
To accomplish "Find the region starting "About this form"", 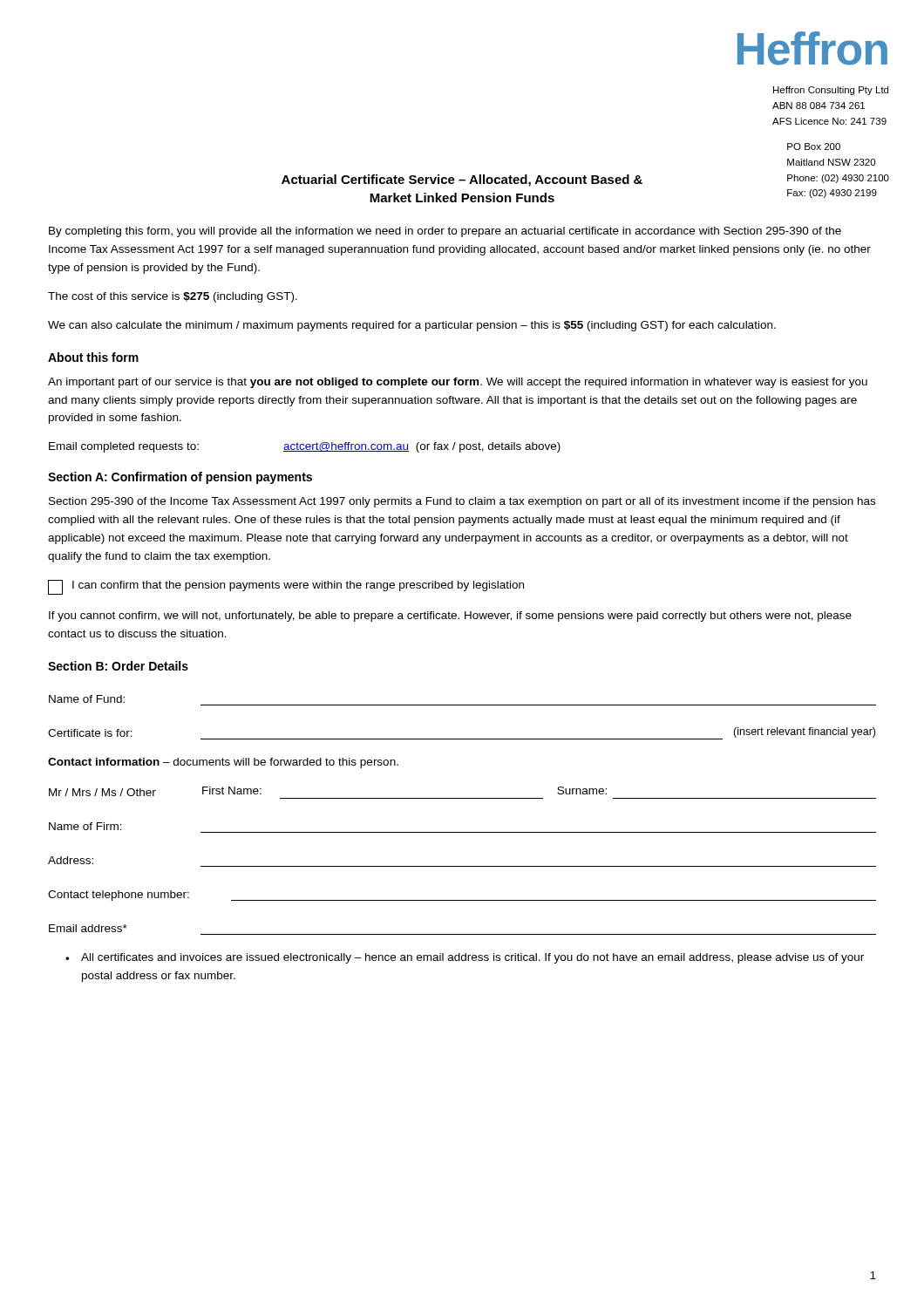I will pos(93,357).
